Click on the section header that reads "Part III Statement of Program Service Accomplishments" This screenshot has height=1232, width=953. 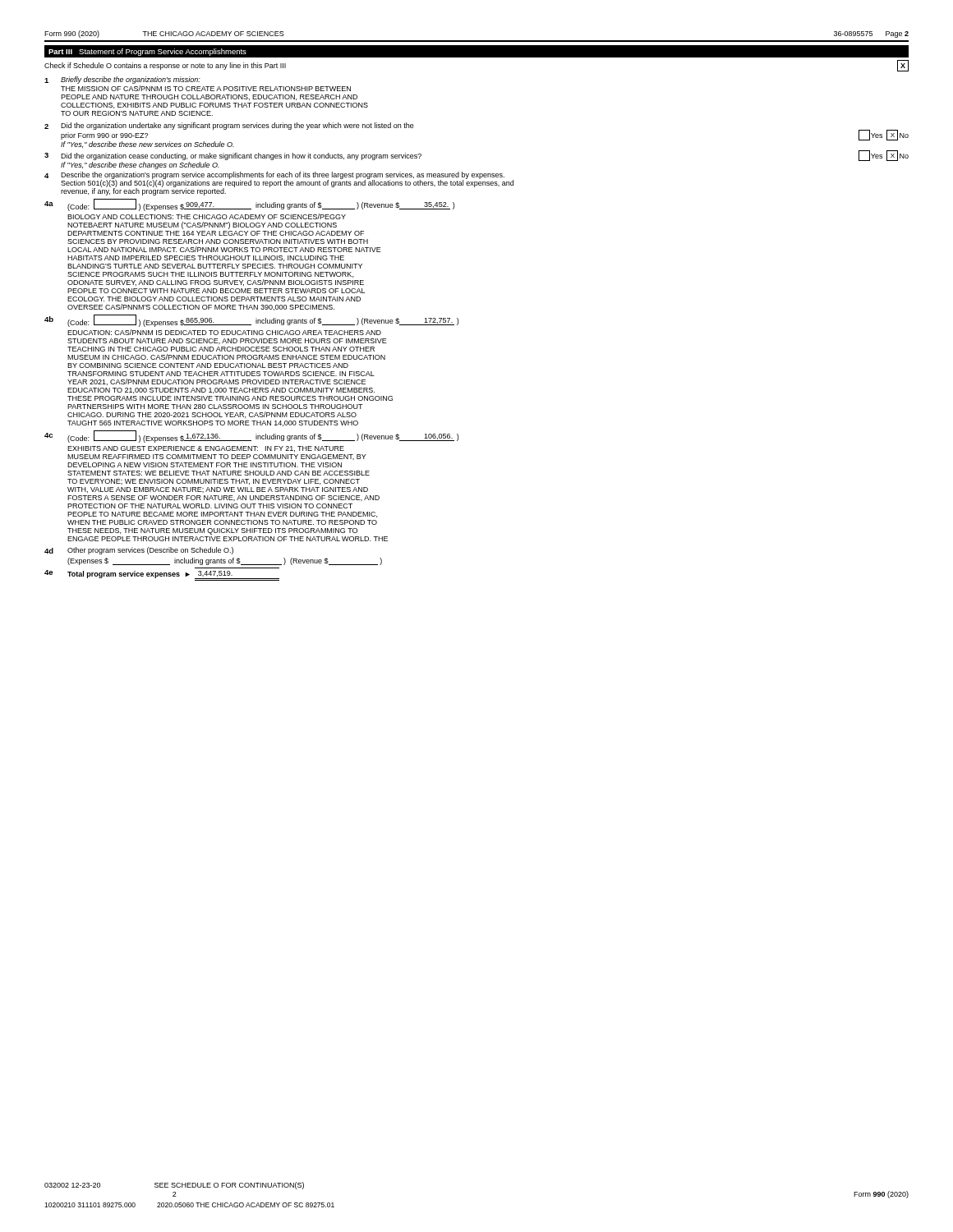pyautogui.click(x=147, y=51)
